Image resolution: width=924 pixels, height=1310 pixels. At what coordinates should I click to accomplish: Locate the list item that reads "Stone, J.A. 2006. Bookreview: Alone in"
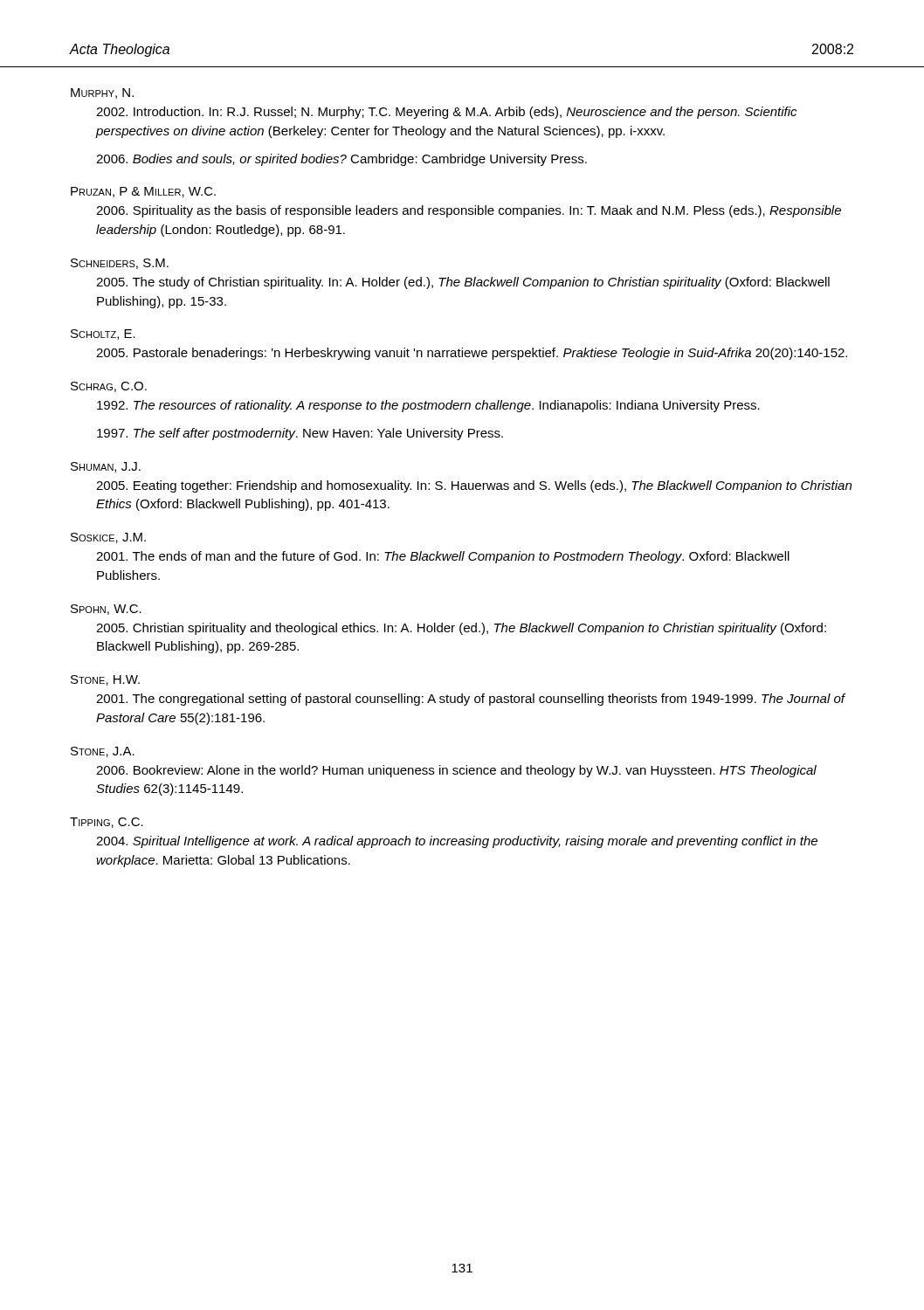(462, 770)
